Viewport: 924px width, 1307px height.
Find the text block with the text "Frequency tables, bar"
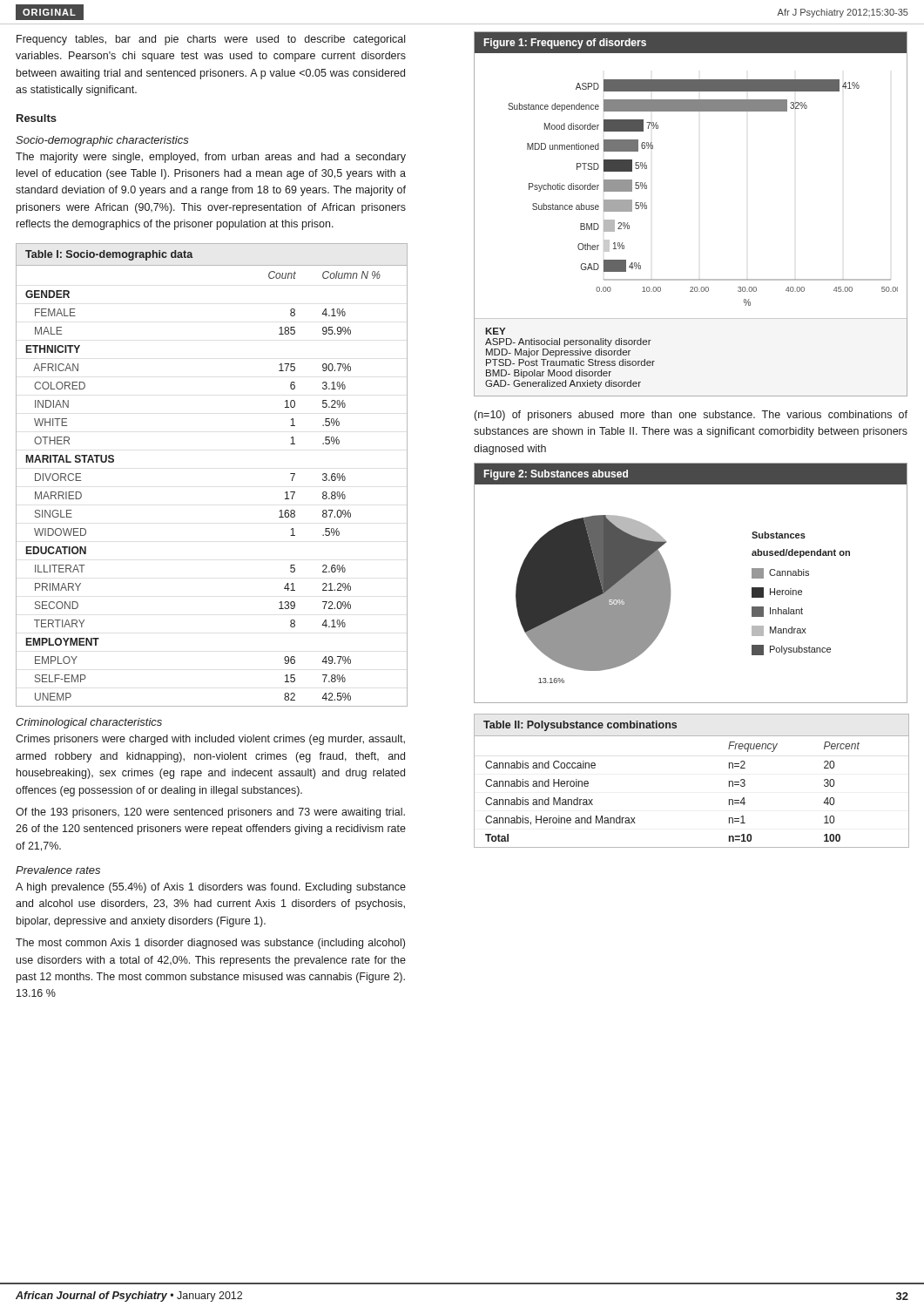[211, 65]
